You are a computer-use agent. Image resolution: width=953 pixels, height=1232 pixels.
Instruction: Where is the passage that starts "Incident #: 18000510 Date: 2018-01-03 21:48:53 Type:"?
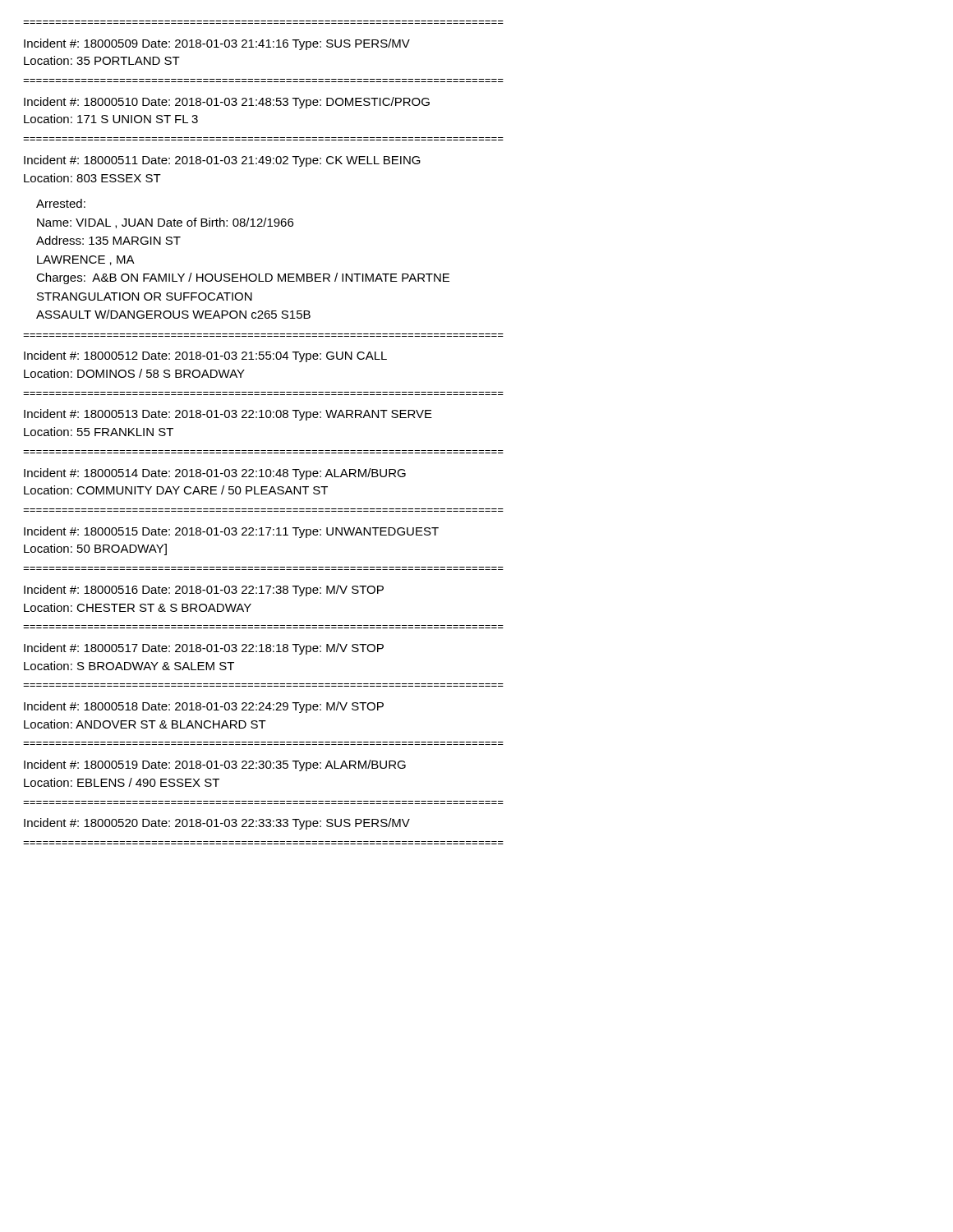[x=227, y=103]
